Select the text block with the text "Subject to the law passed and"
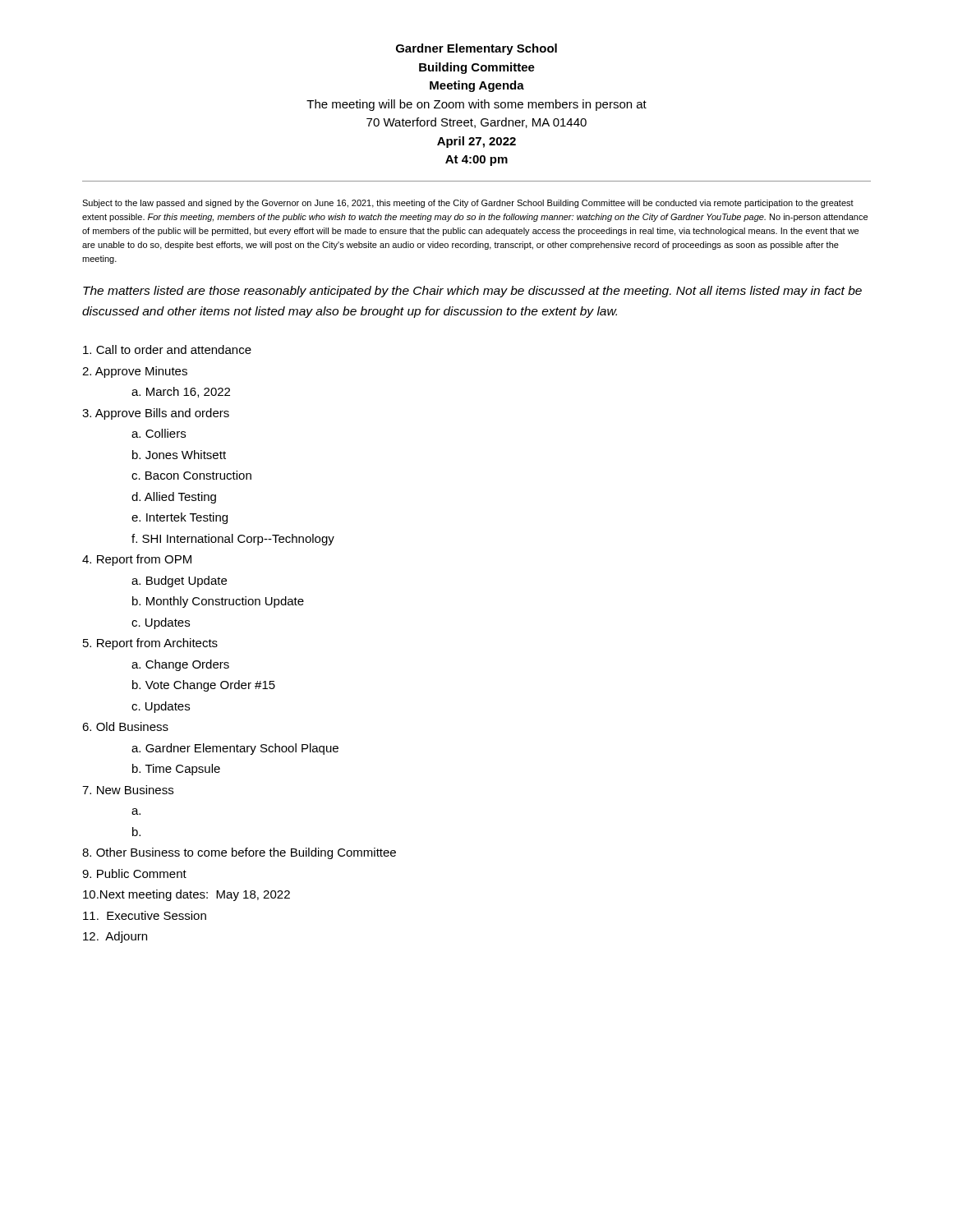 [x=475, y=230]
